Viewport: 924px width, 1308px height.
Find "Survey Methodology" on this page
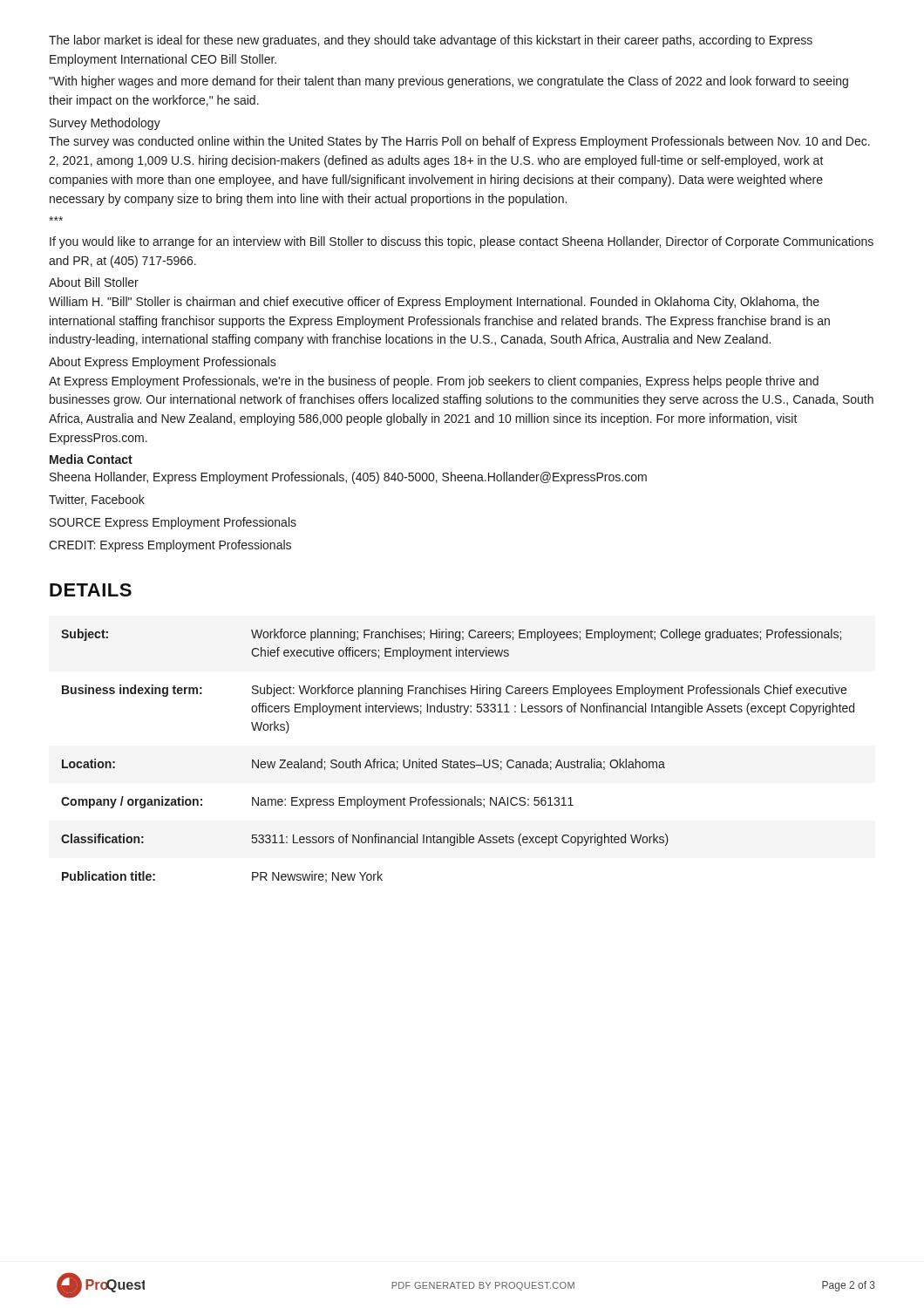(x=104, y=123)
